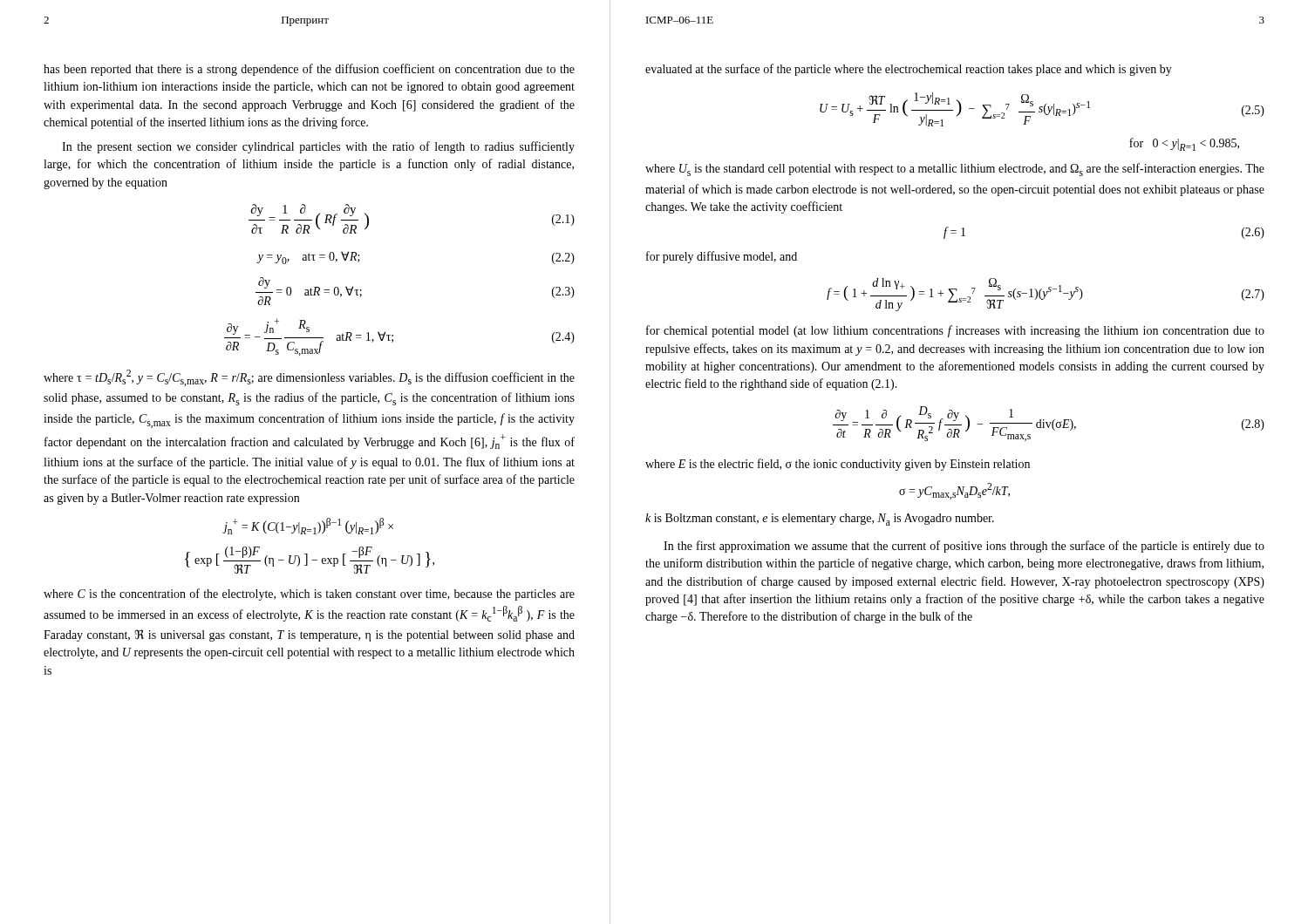Select the formula that reads "jn+ = K (C(1−y|R=1))β−1"
The image size is (1308, 924).
click(x=309, y=528)
